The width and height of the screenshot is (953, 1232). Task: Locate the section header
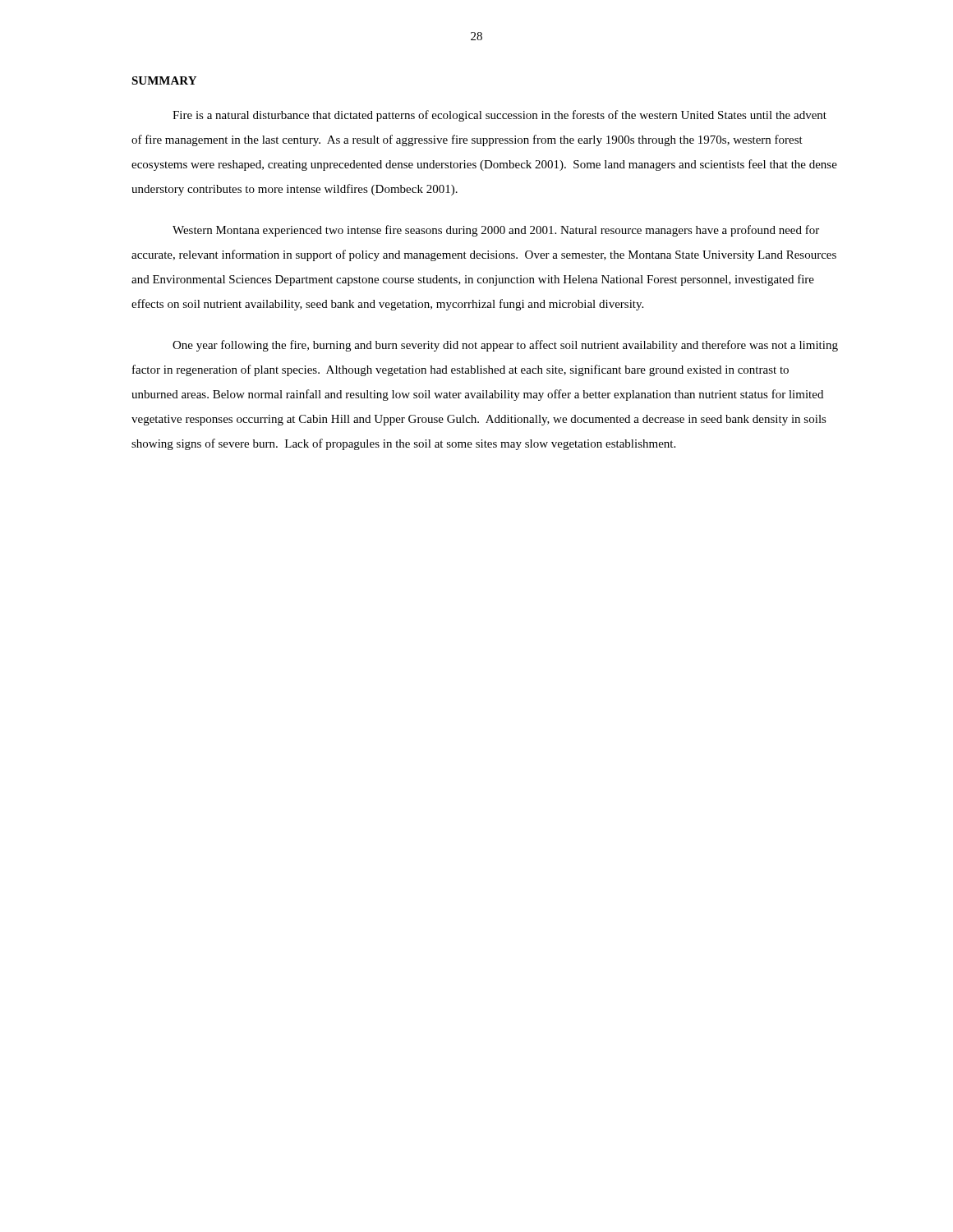164,81
